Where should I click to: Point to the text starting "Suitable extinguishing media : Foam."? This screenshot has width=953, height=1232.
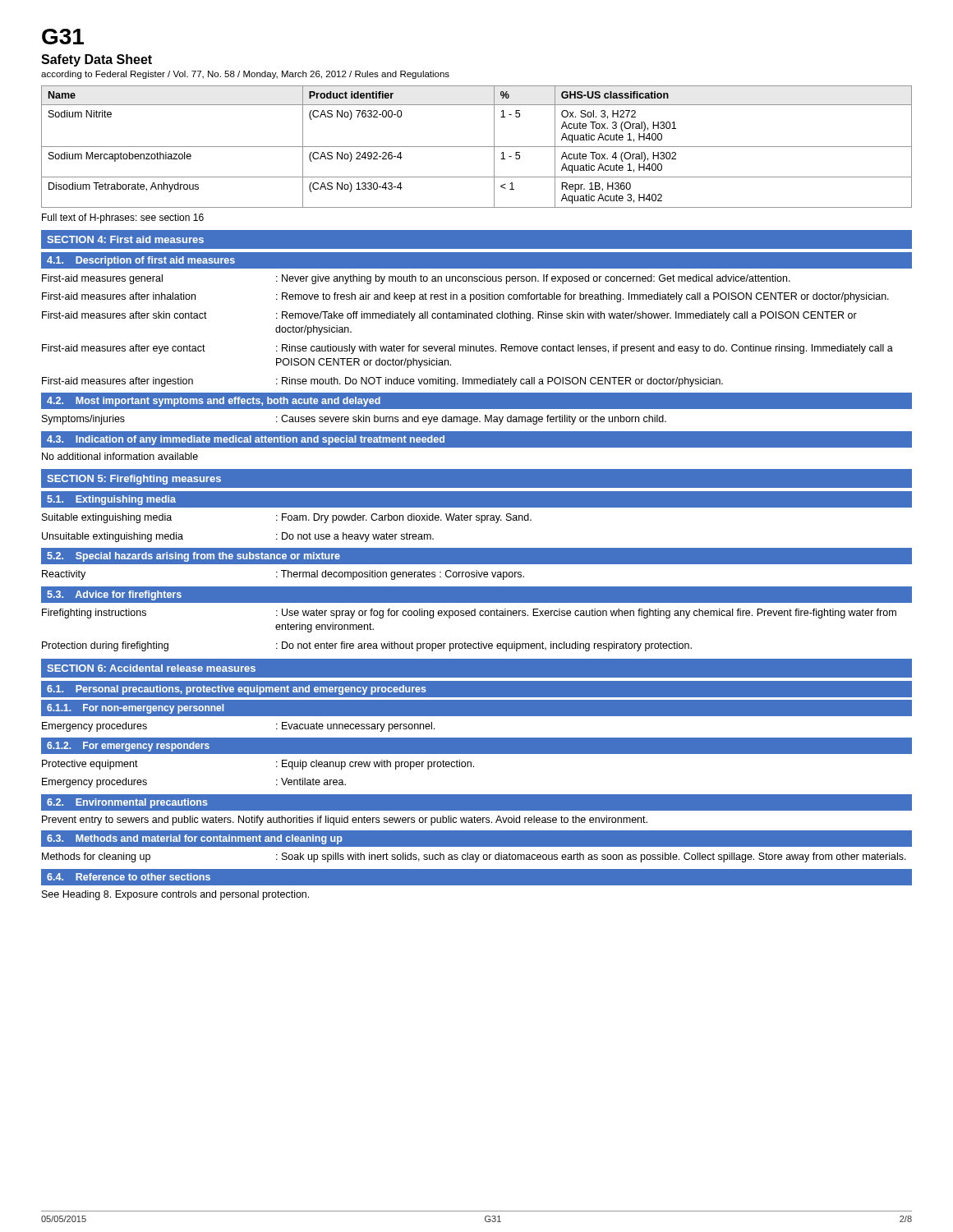(x=476, y=518)
